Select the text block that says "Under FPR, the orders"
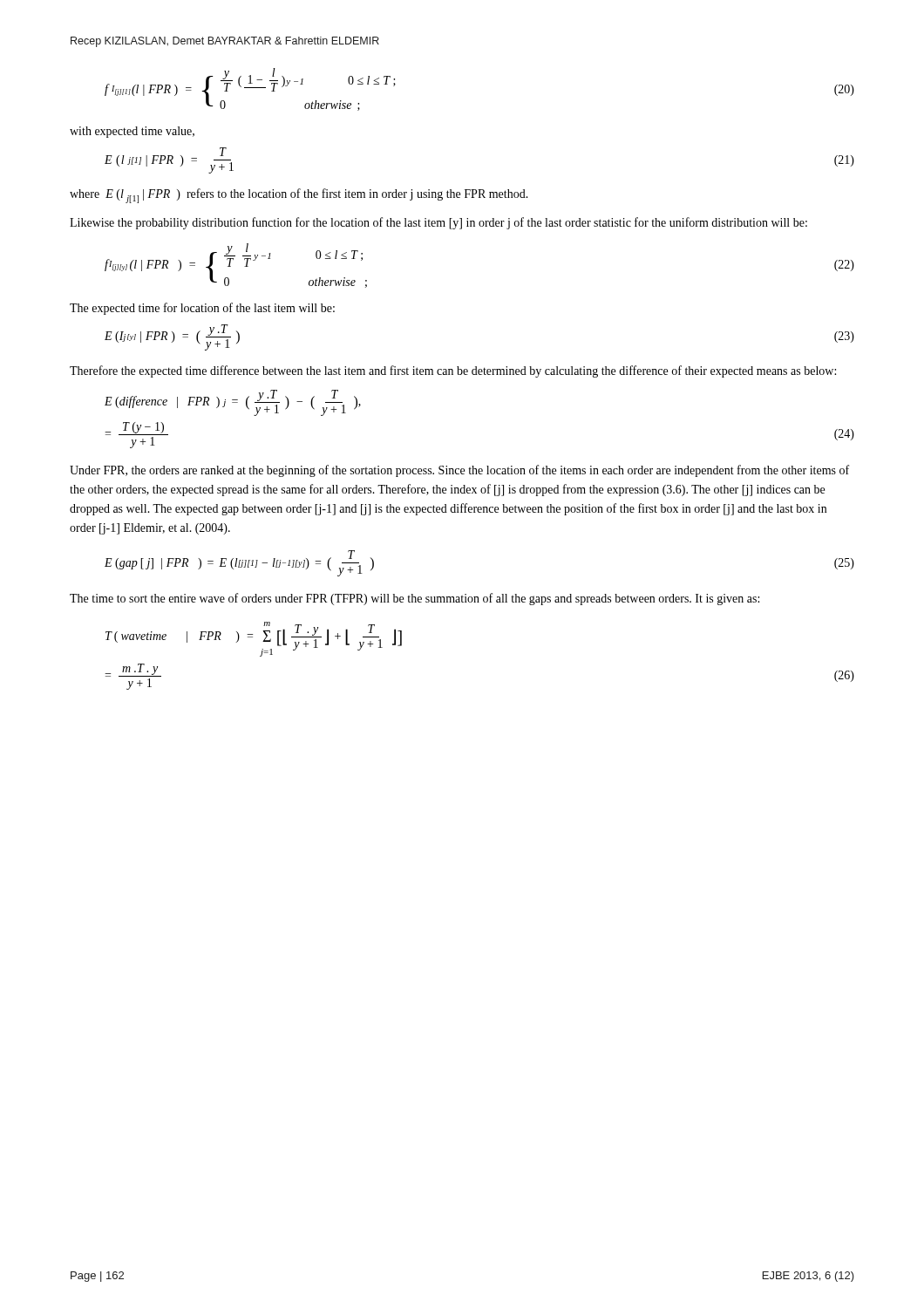The width and height of the screenshot is (924, 1308). click(459, 499)
